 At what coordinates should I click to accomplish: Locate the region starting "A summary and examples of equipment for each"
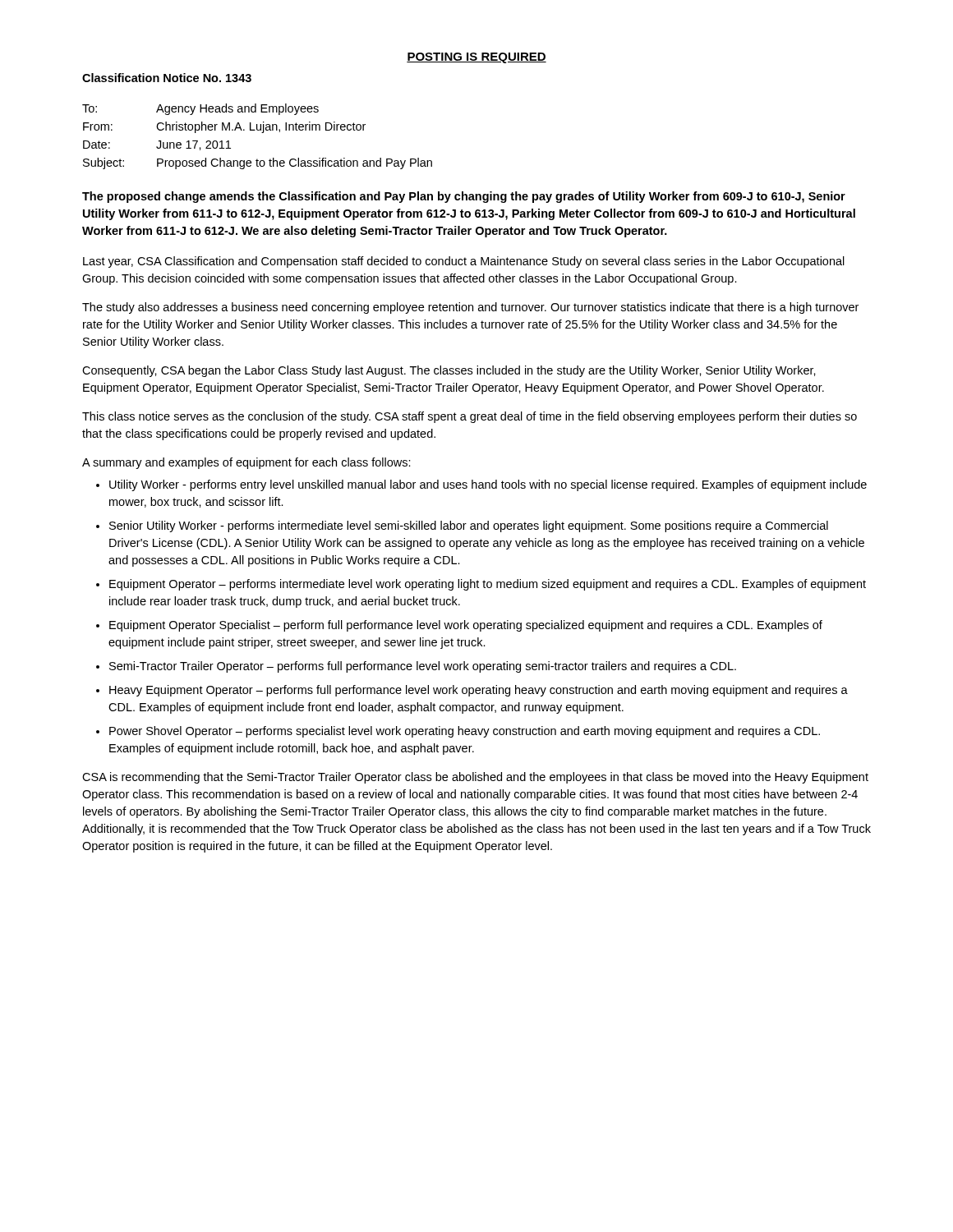click(247, 463)
